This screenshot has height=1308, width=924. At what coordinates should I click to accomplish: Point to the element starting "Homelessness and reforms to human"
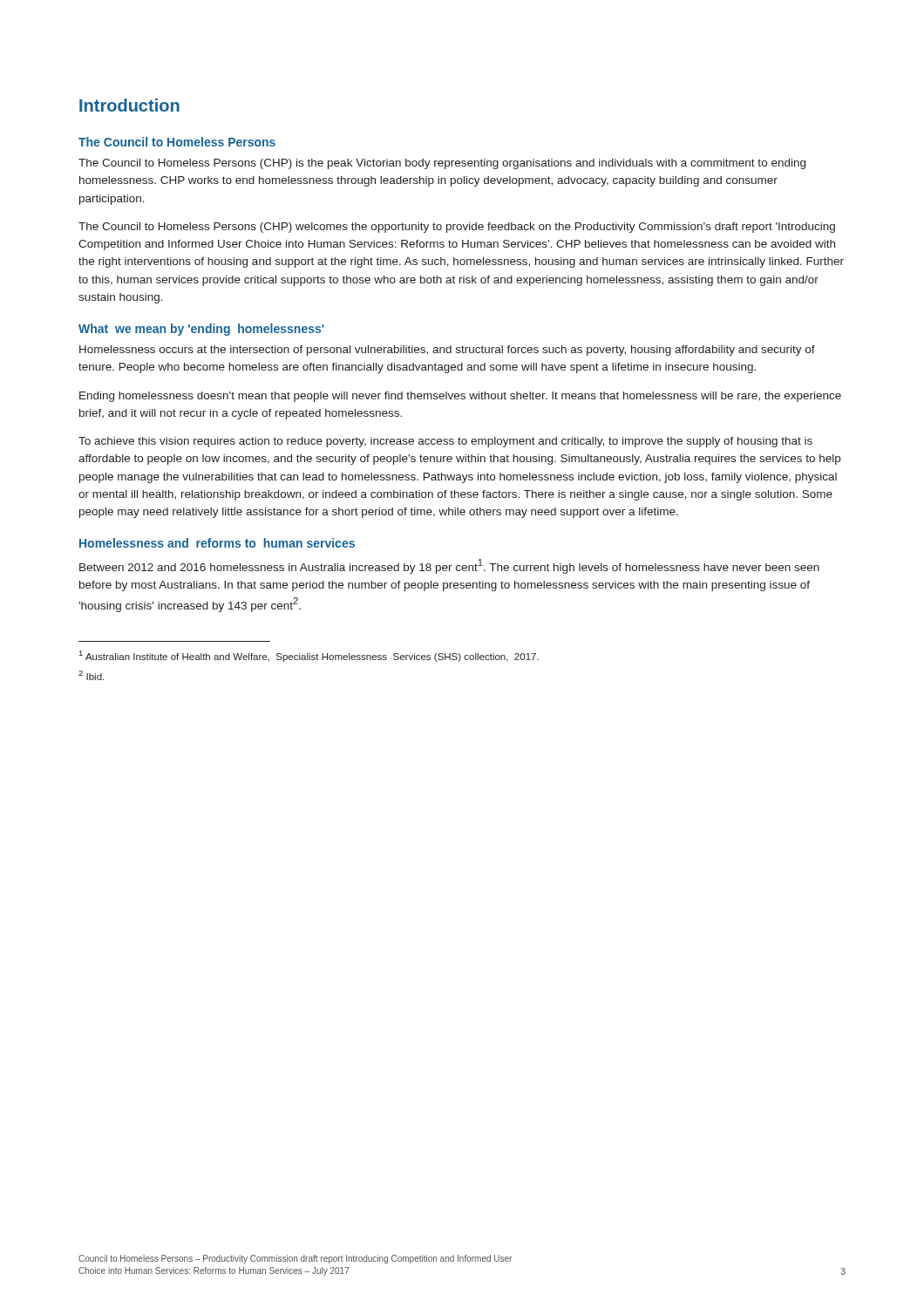[217, 543]
